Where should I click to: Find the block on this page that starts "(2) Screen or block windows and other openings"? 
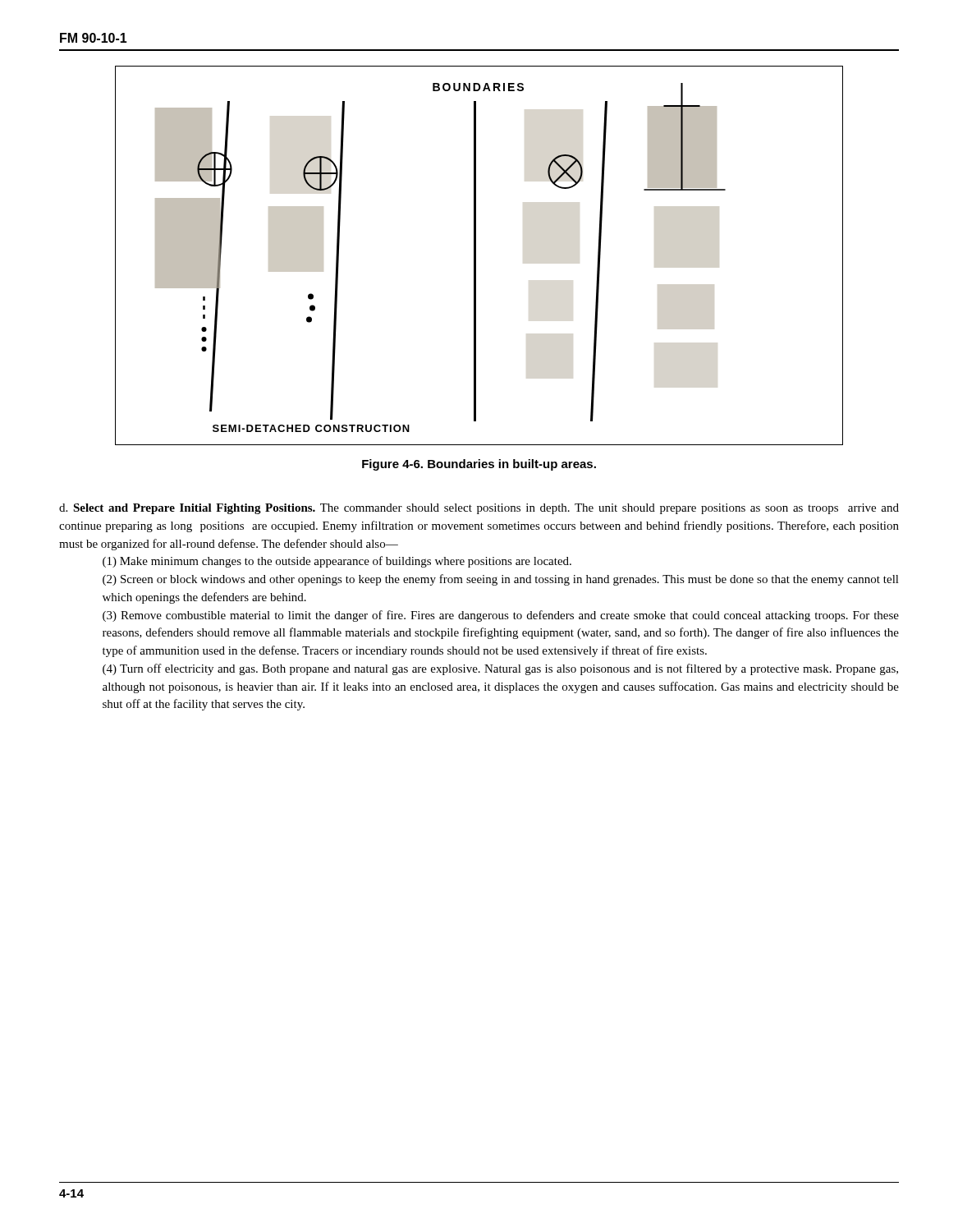pyautogui.click(x=501, y=589)
